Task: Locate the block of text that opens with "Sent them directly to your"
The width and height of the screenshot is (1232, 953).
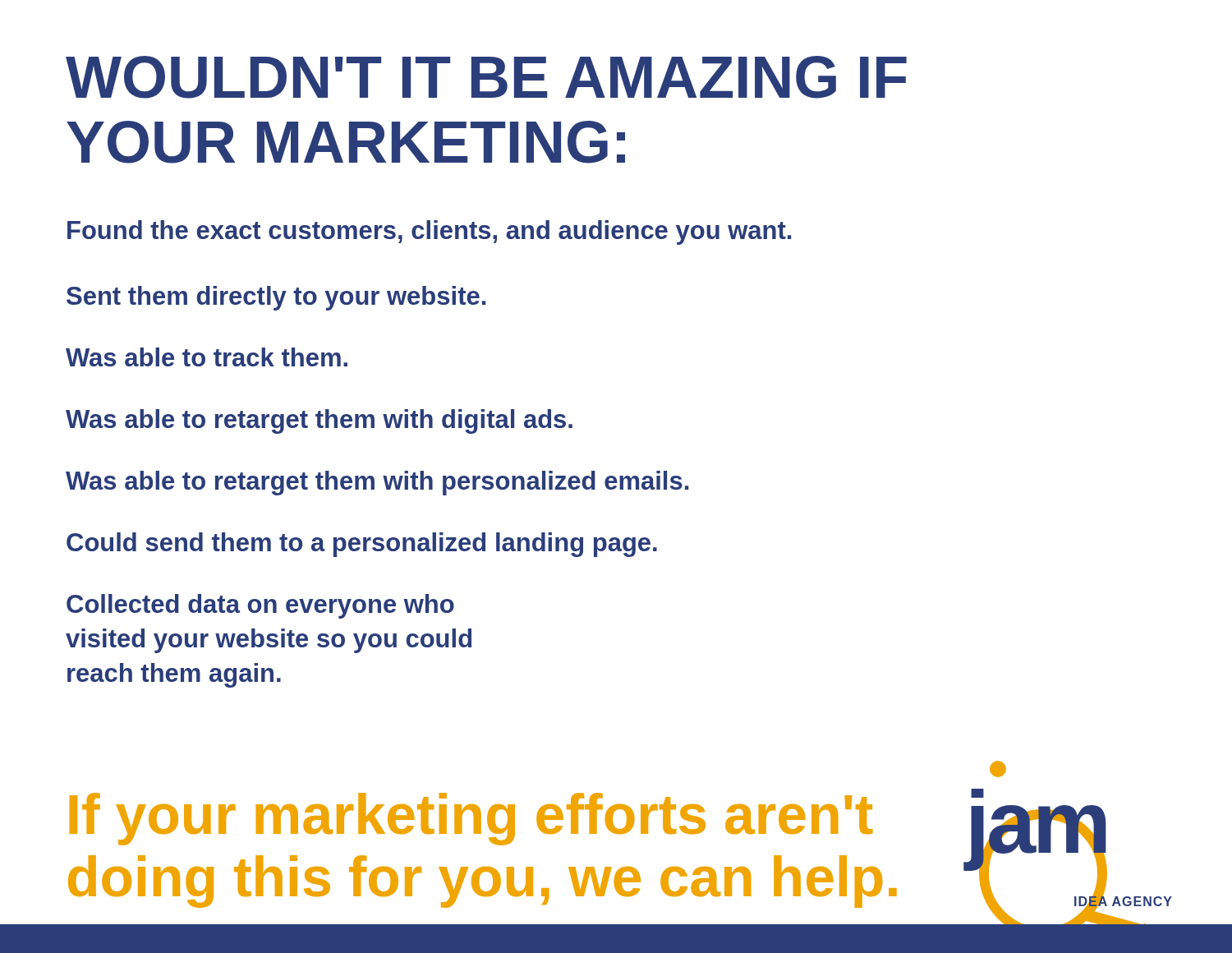Action: pyautogui.click(x=276, y=298)
